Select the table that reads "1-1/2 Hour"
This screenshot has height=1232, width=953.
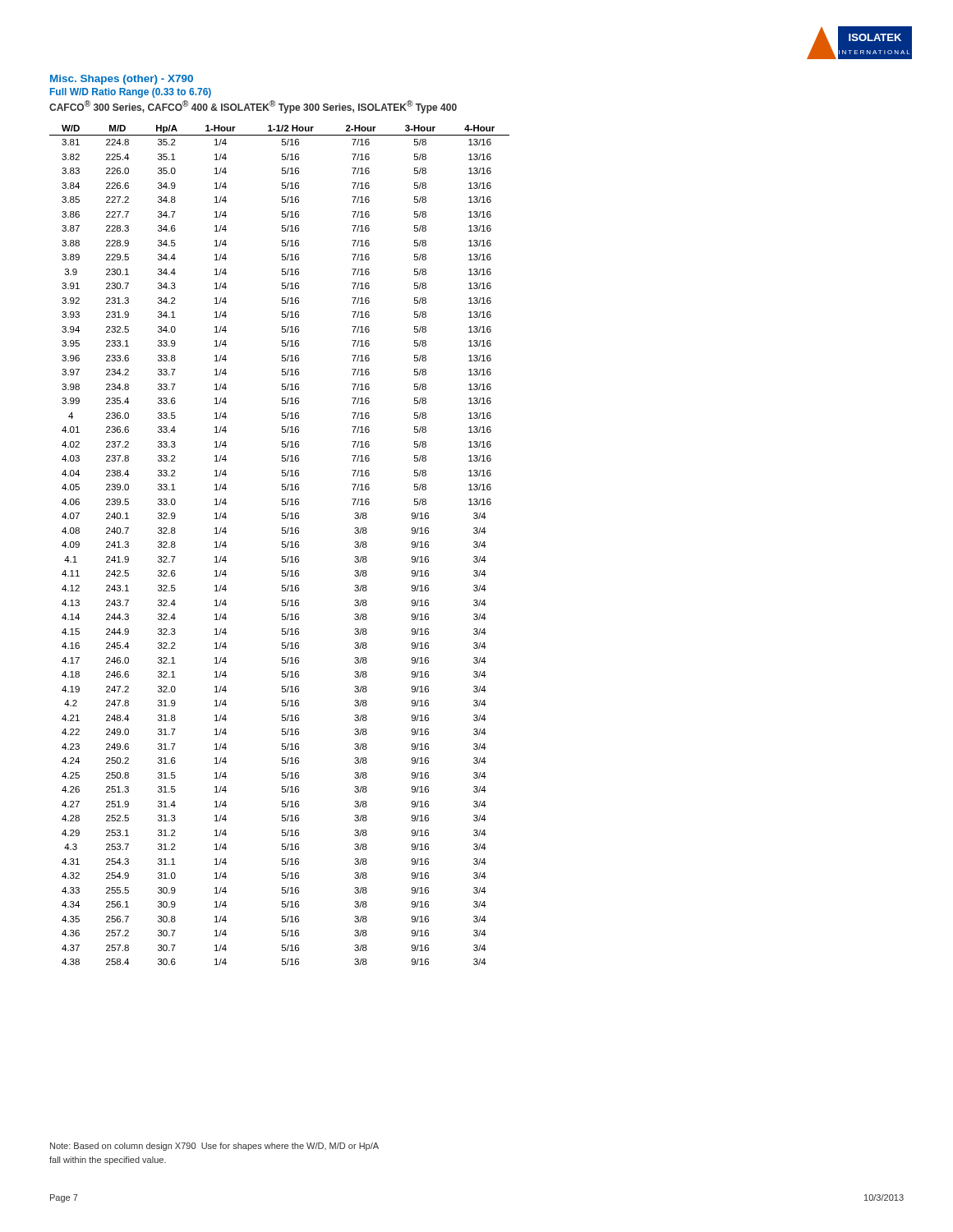tap(476, 546)
